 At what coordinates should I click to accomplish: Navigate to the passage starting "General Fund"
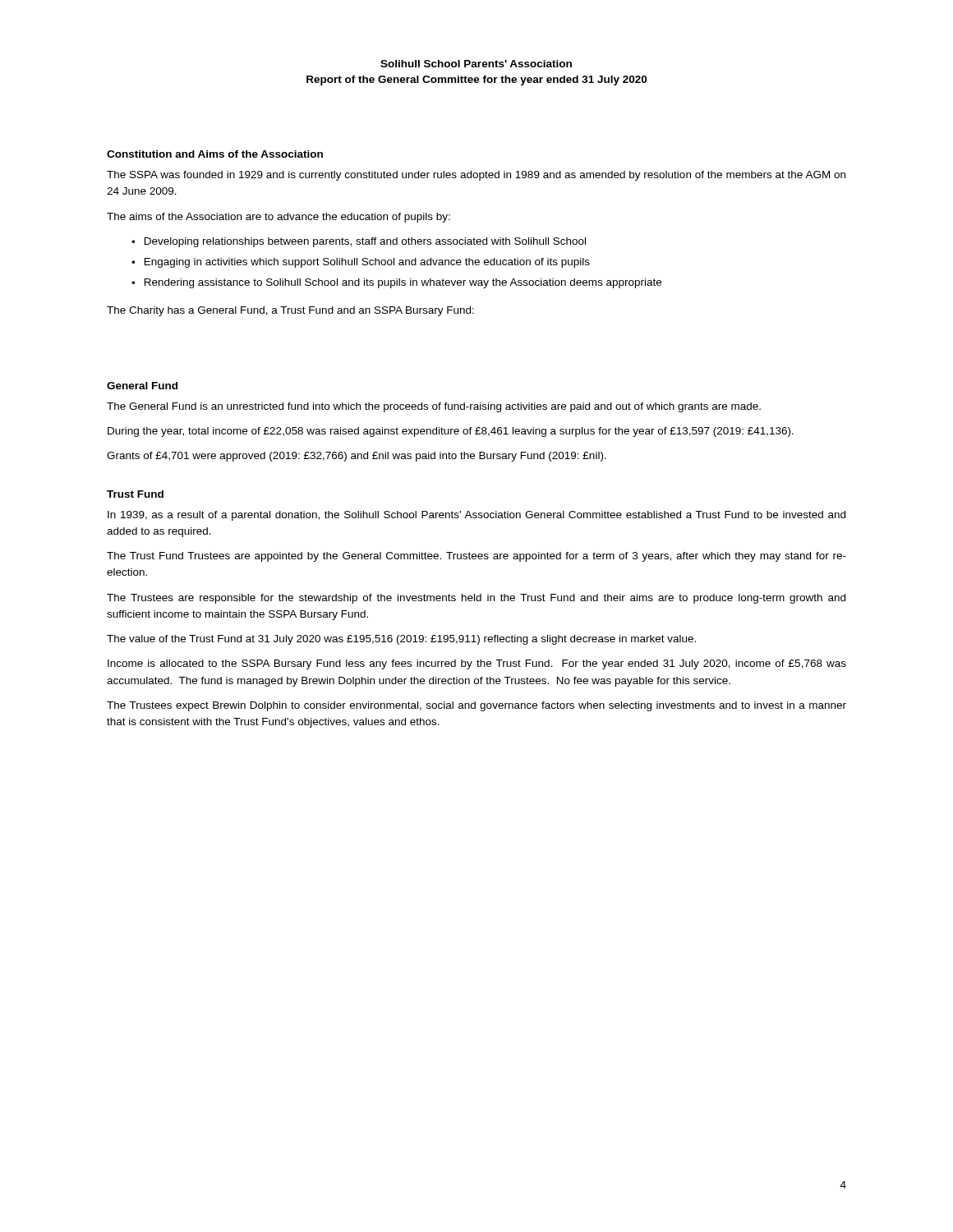tap(143, 385)
